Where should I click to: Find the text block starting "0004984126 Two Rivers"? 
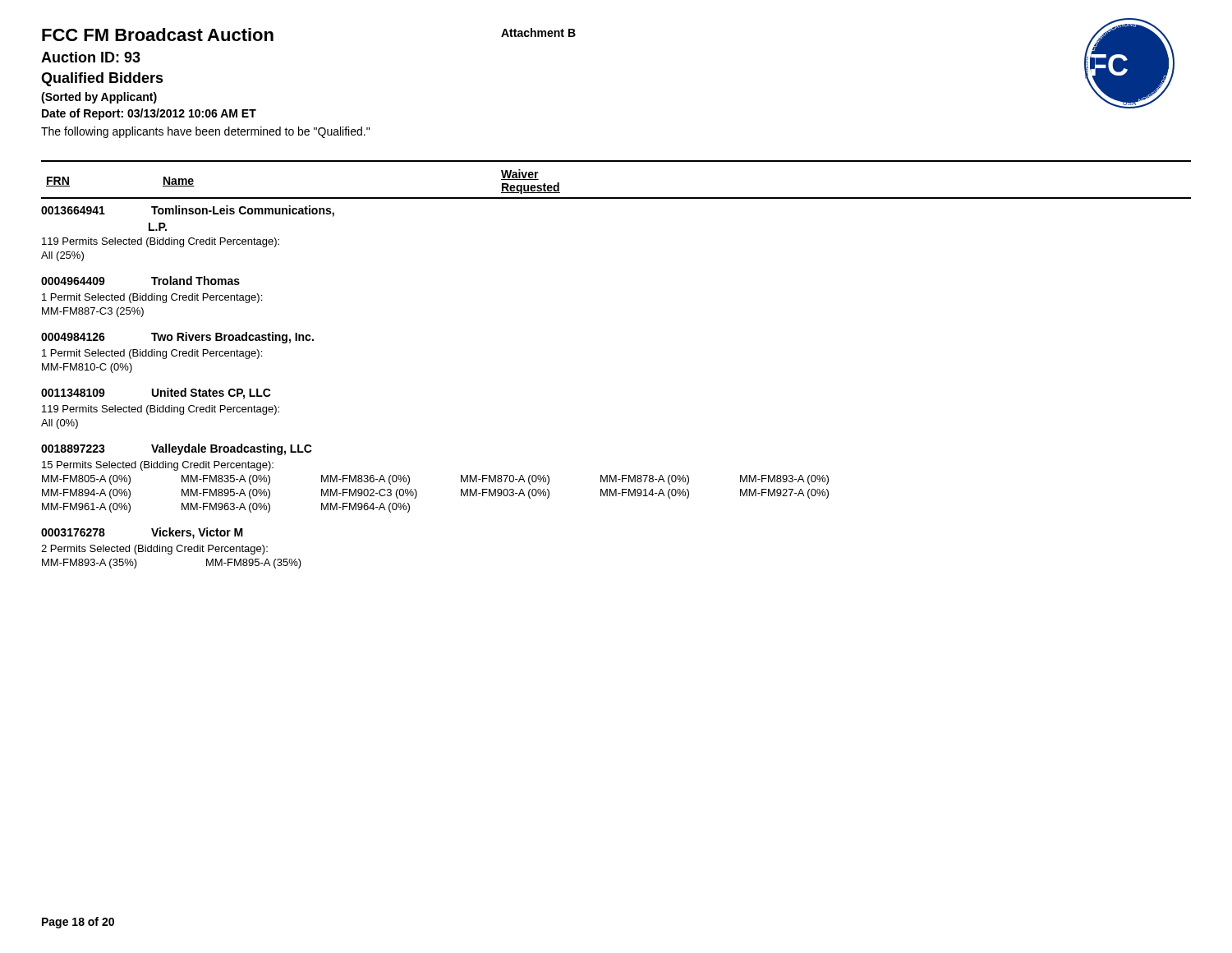(178, 337)
